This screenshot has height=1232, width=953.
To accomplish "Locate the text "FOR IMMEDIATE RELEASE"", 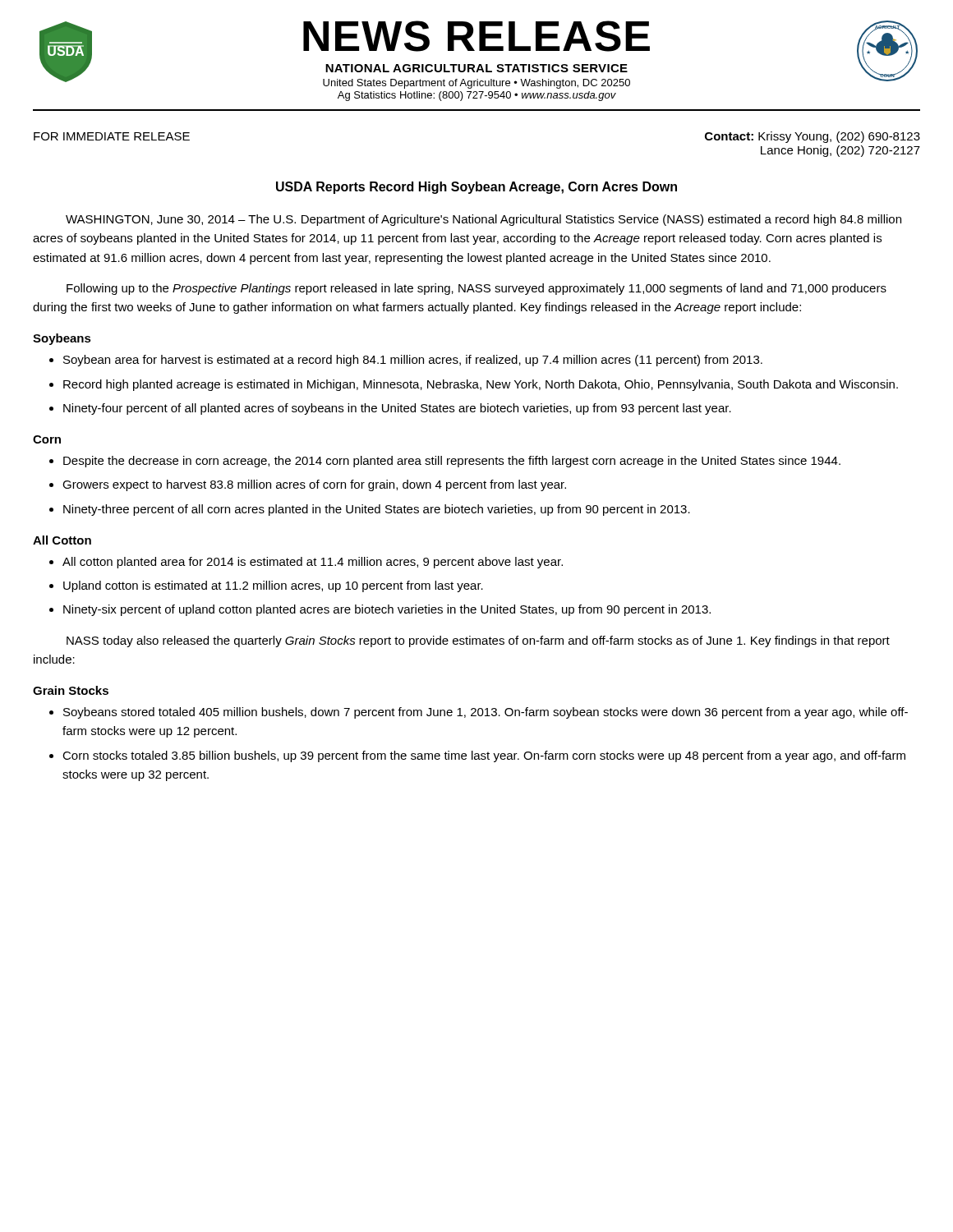I will 112,136.
